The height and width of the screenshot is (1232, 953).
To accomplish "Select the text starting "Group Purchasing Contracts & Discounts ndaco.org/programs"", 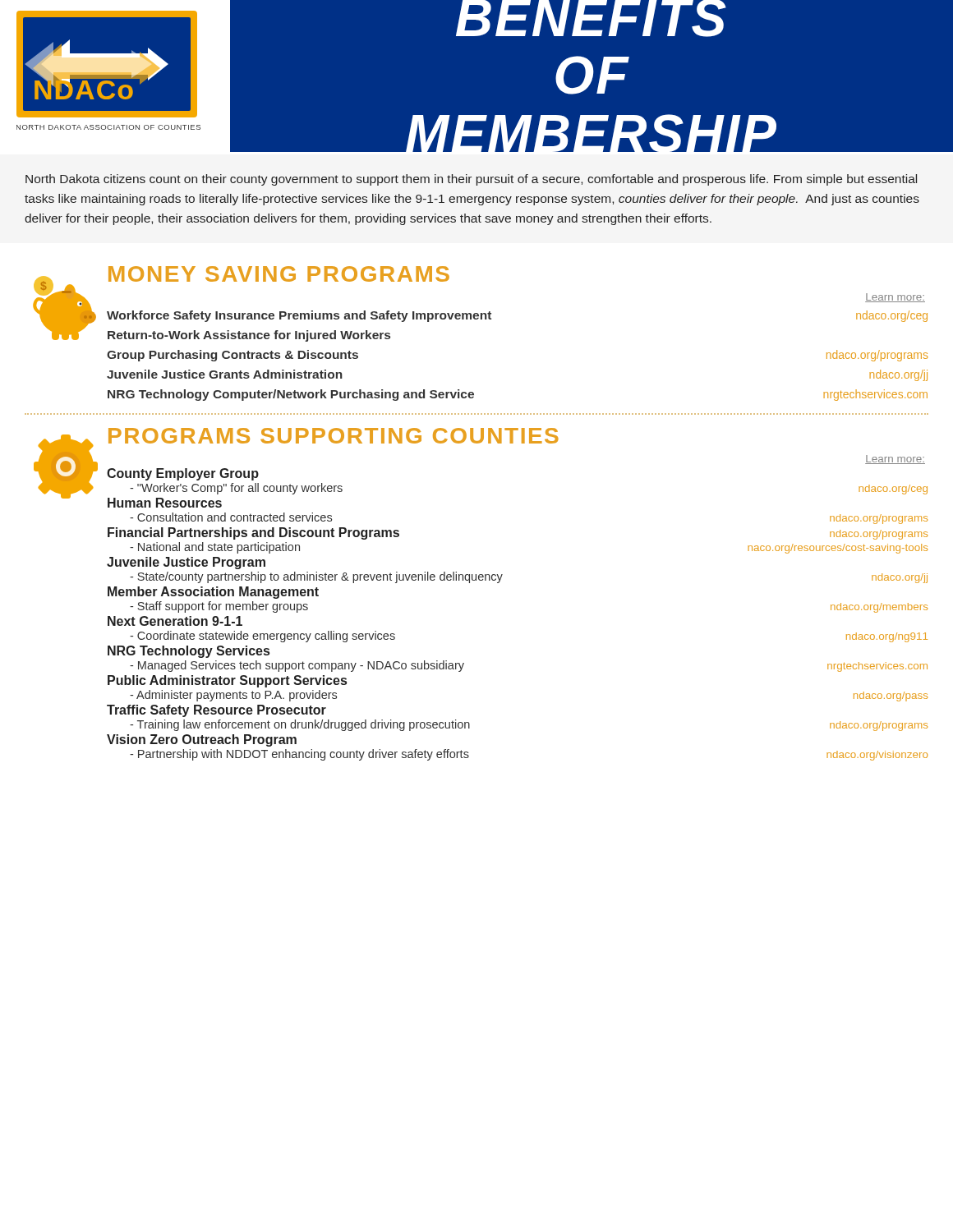I will pyautogui.click(x=233, y=355).
